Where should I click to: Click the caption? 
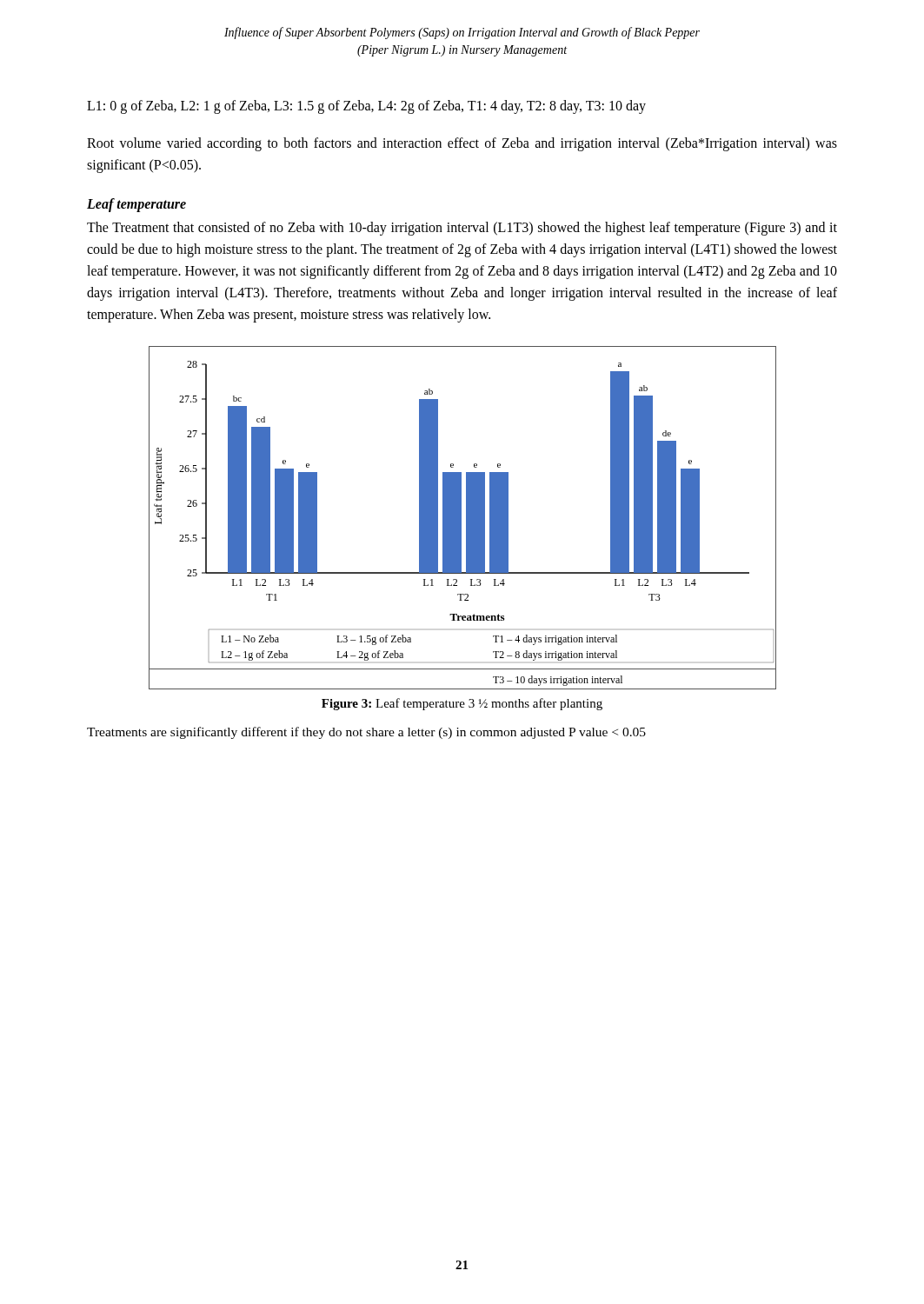pyautogui.click(x=462, y=704)
